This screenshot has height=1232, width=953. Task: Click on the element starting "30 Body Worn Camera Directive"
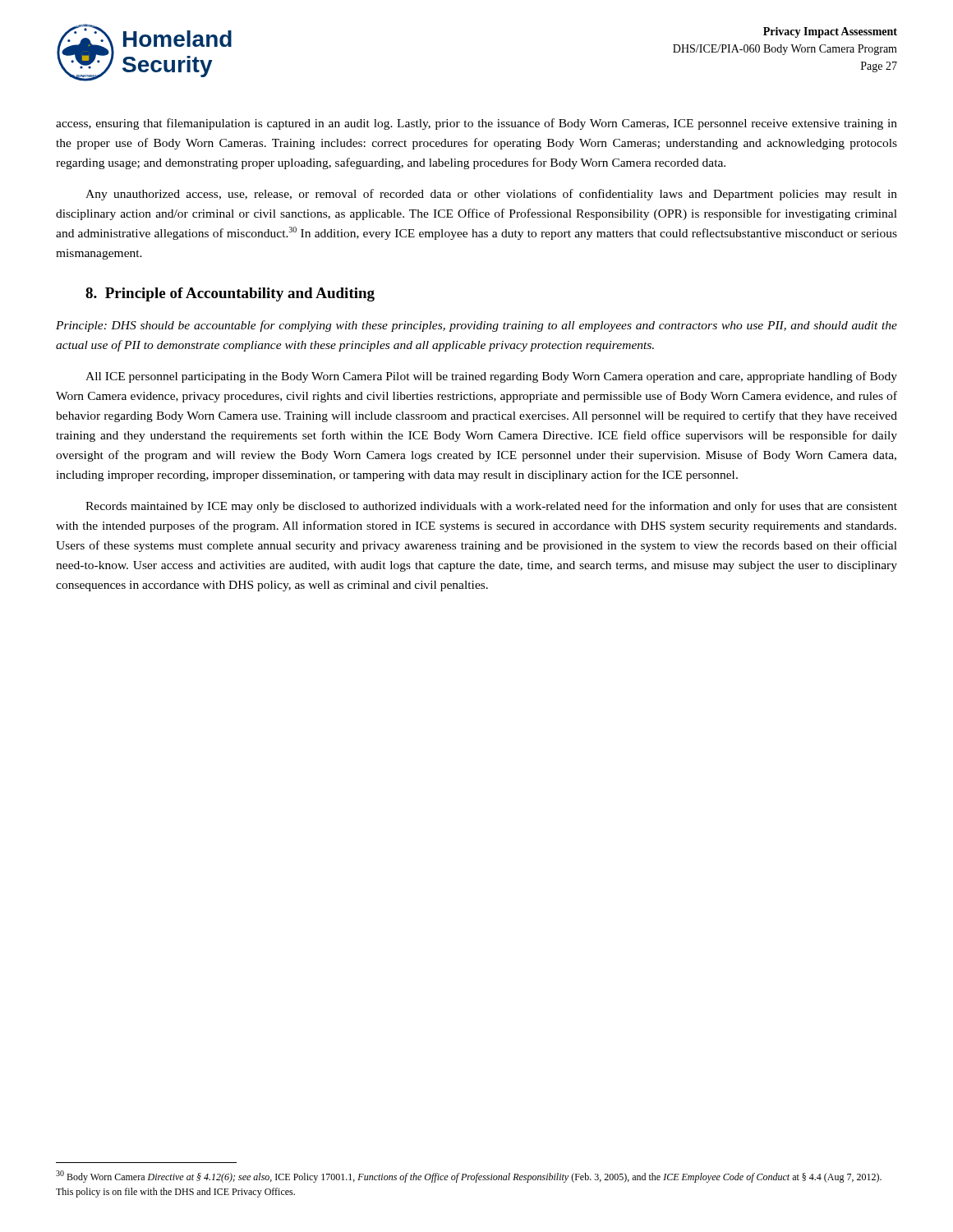[469, 1183]
